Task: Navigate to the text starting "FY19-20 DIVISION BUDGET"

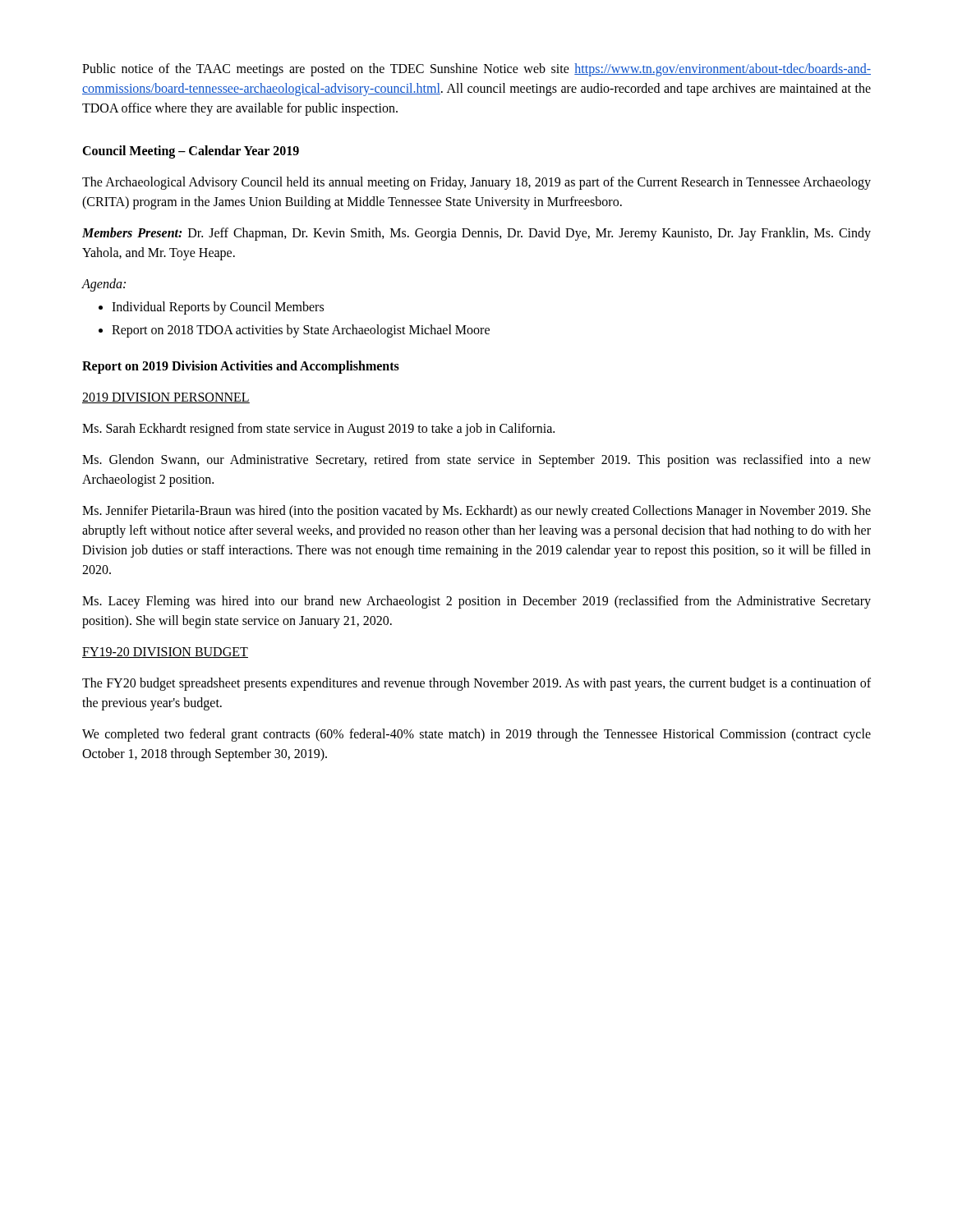Action: coord(165,653)
